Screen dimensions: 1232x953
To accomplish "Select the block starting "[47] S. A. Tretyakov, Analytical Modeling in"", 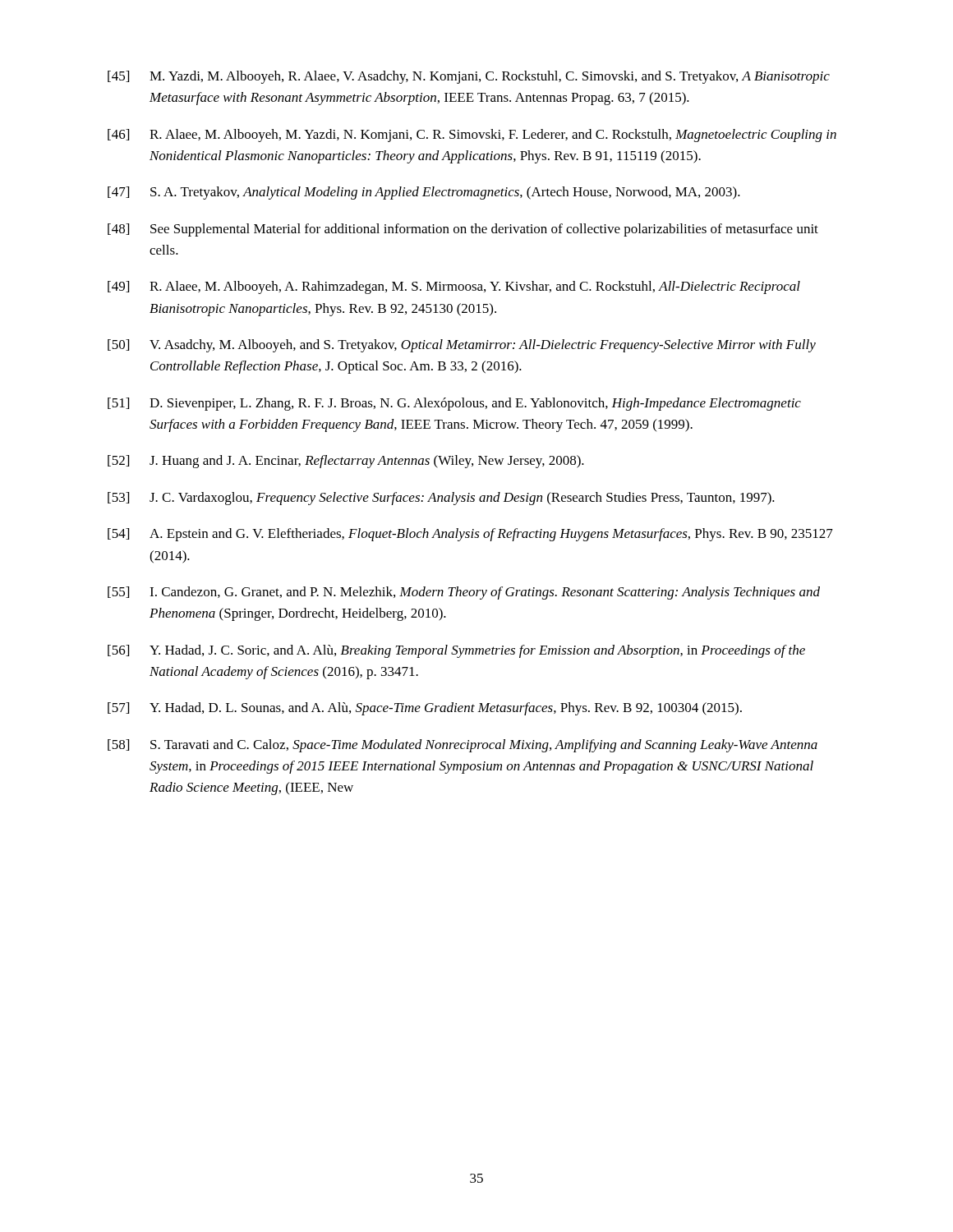I will point(476,193).
